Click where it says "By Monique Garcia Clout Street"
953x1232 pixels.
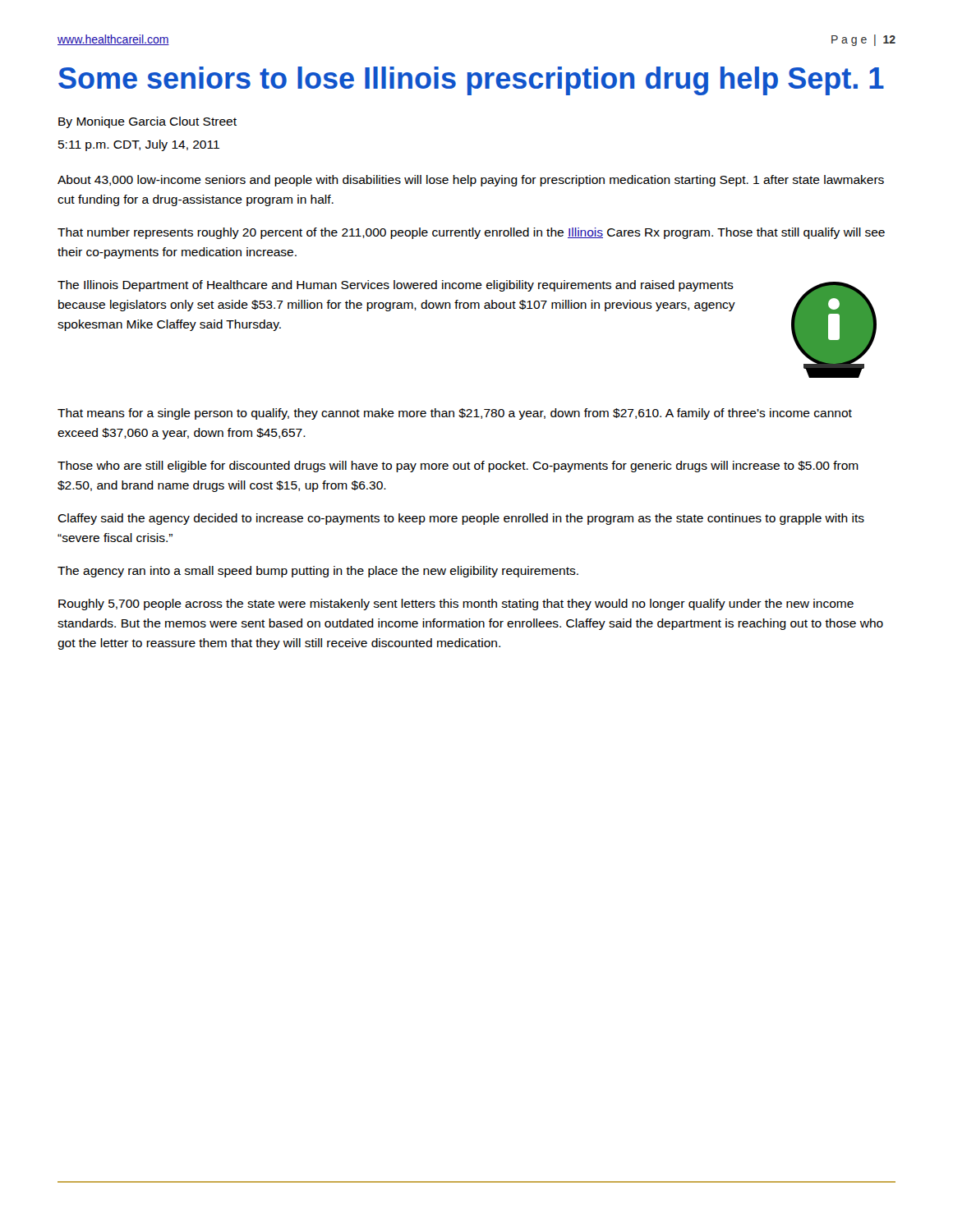(x=147, y=121)
